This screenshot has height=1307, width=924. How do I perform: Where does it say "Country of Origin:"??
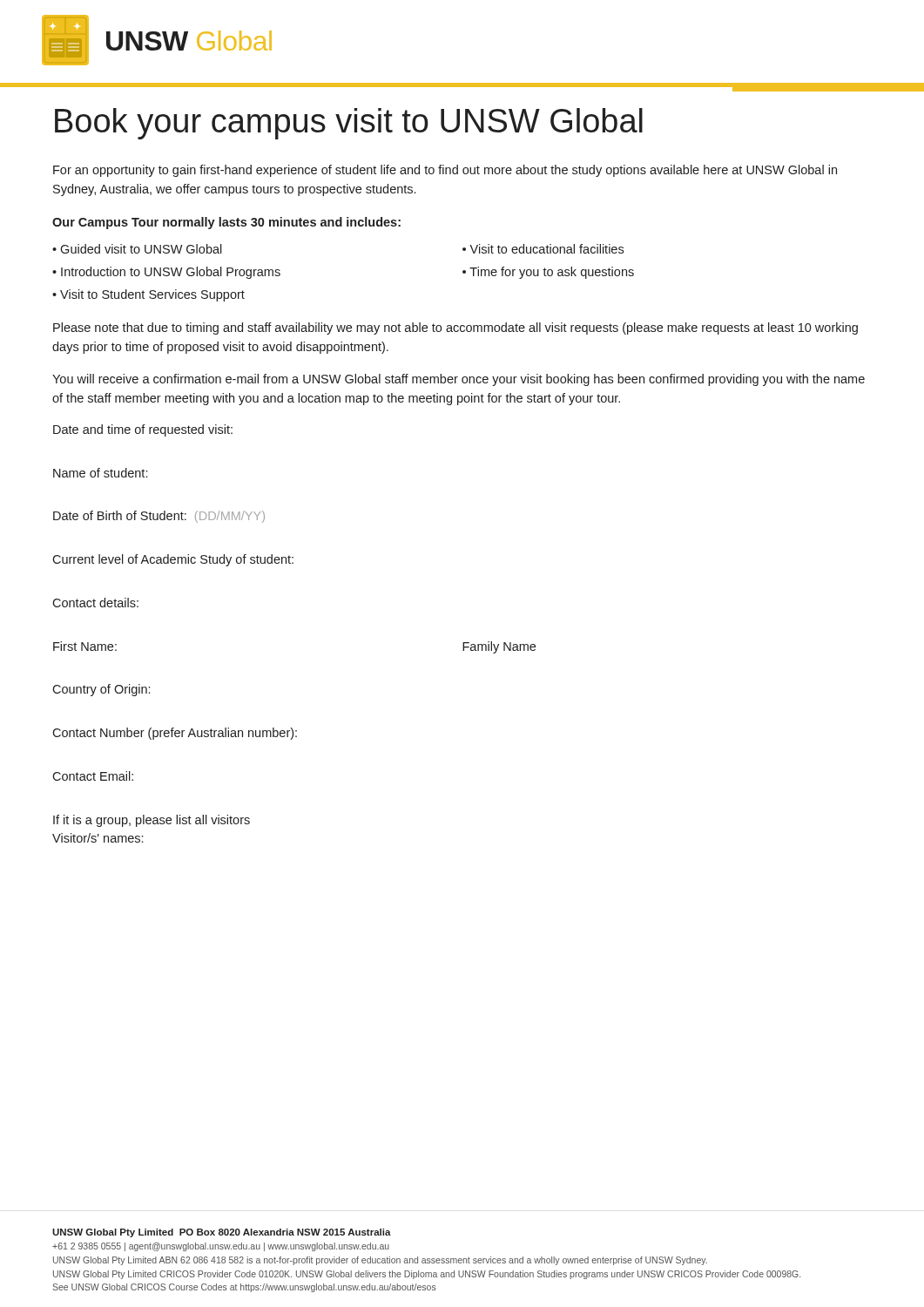101,690
